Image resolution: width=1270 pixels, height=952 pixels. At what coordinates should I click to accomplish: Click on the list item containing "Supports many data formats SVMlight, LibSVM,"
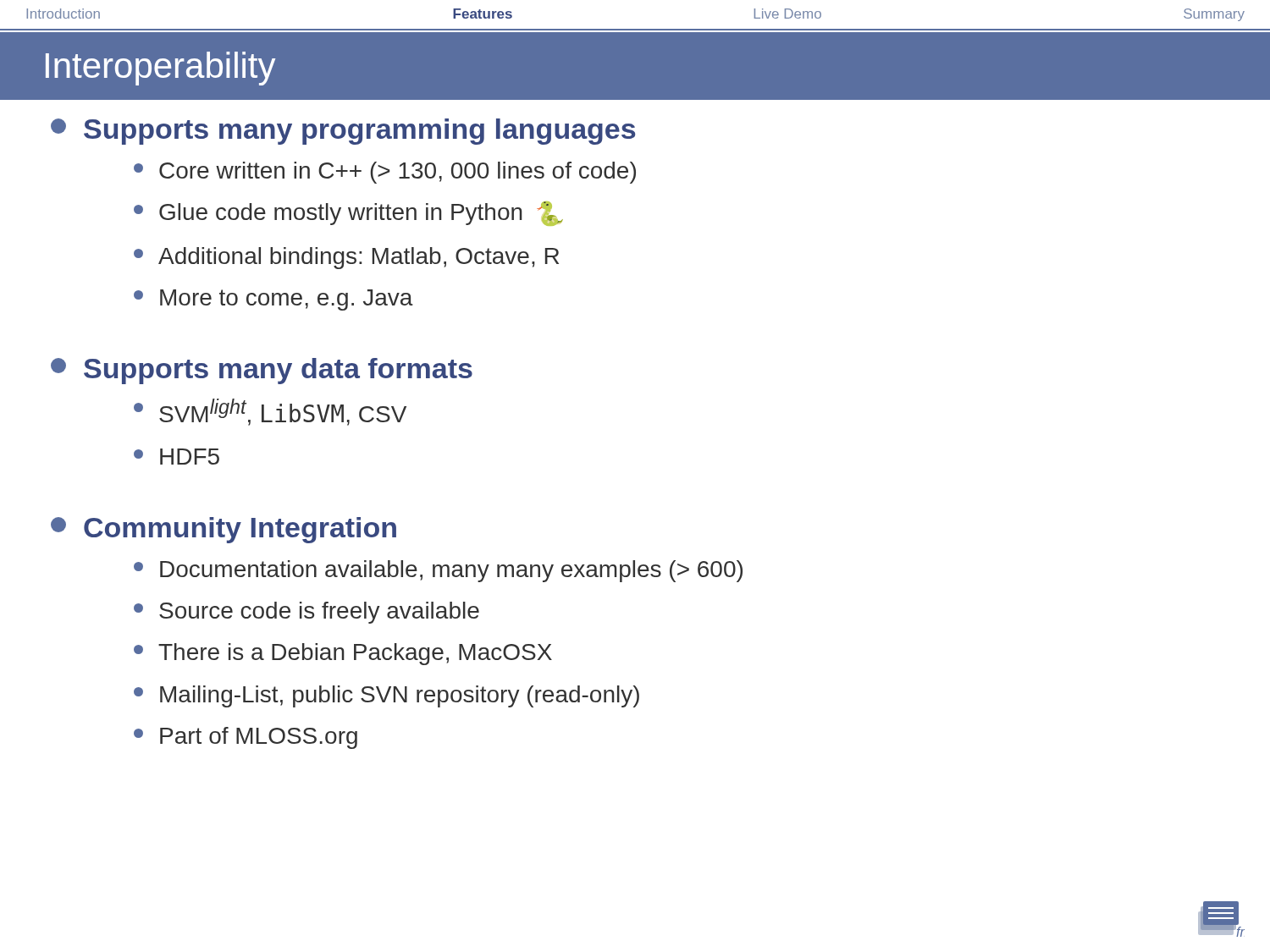click(x=262, y=415)
